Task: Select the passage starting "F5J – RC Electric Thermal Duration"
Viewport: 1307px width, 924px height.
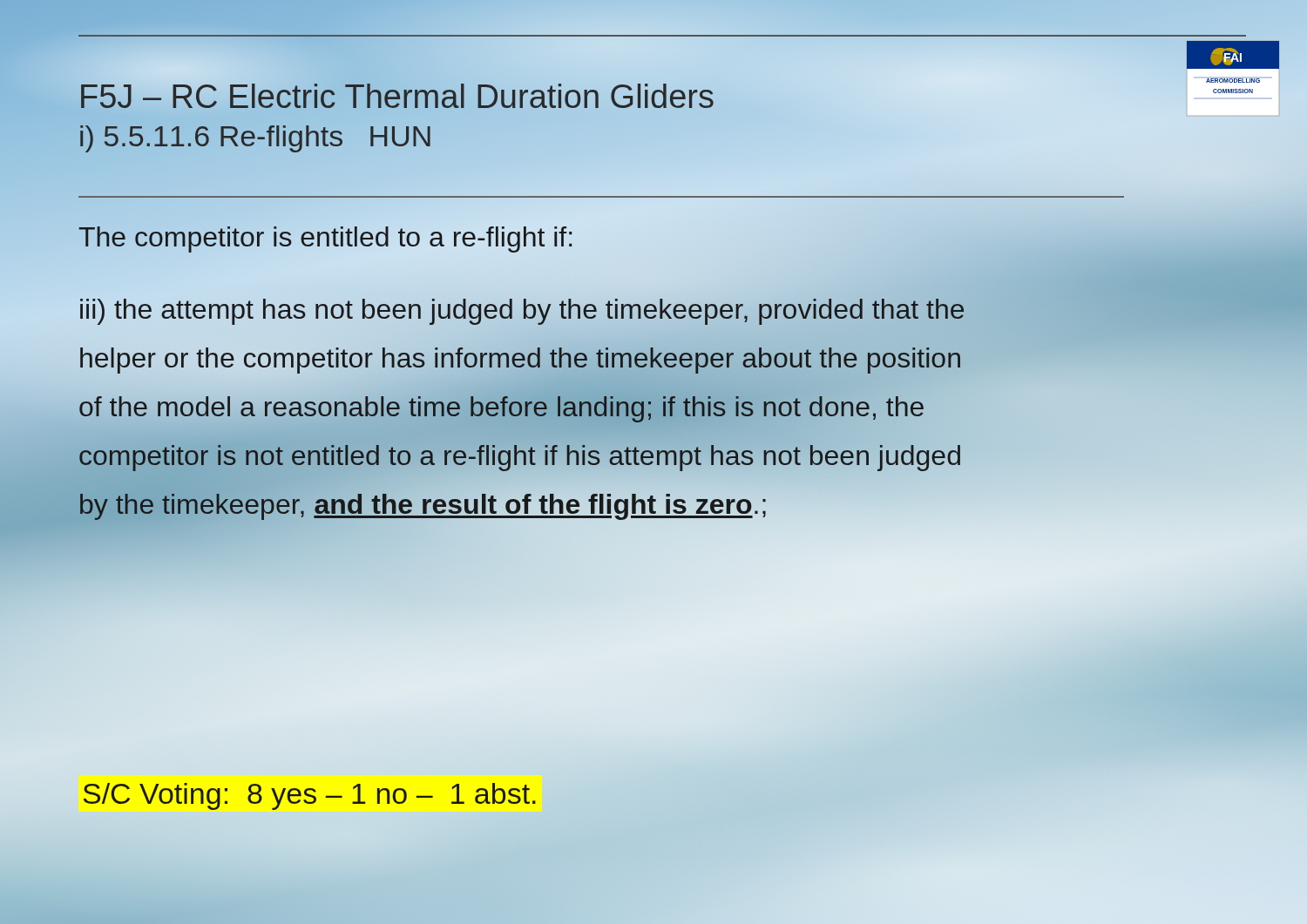Action: coord(558,116)
